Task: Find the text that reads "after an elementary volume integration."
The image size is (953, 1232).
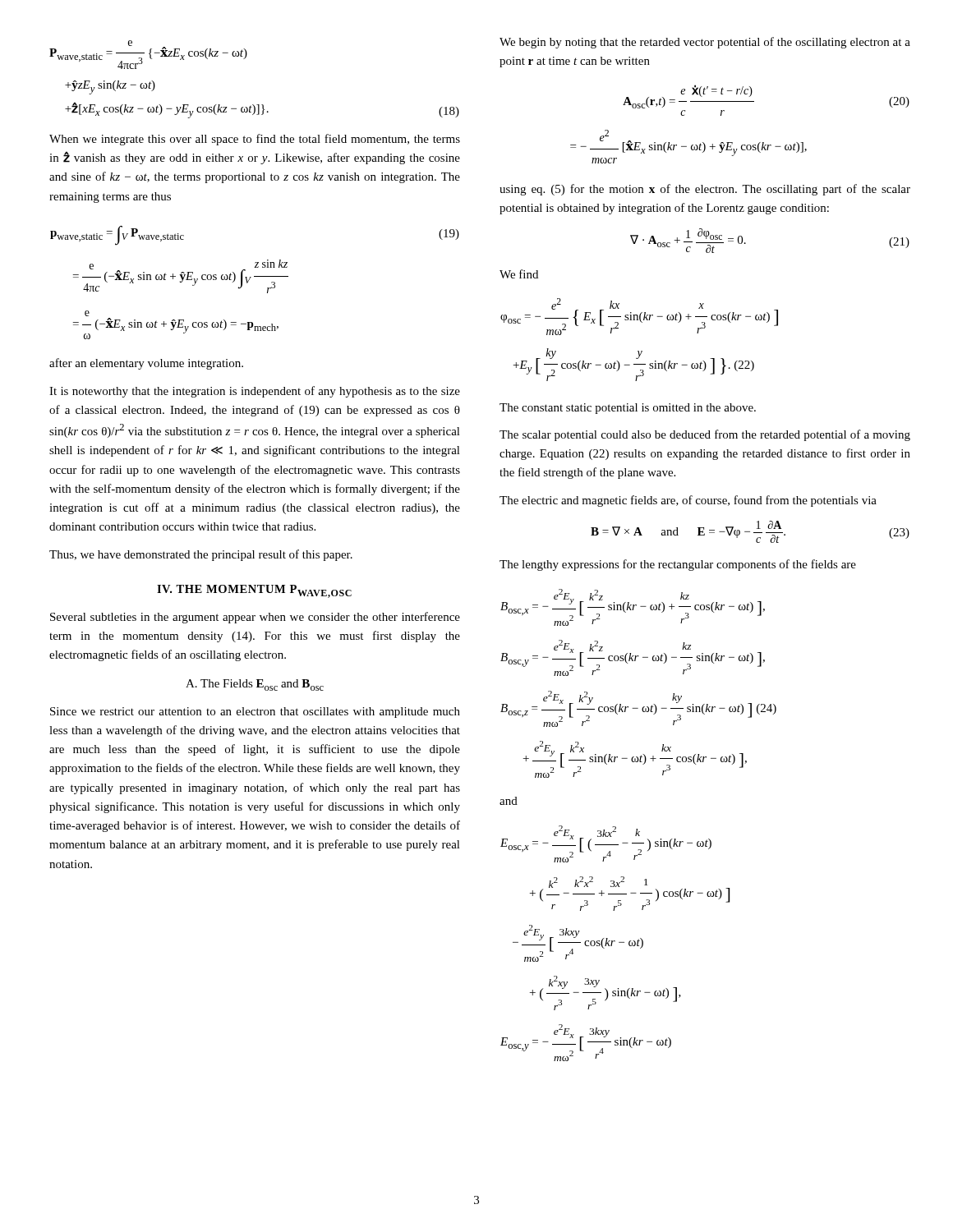Action: (147, 363)
